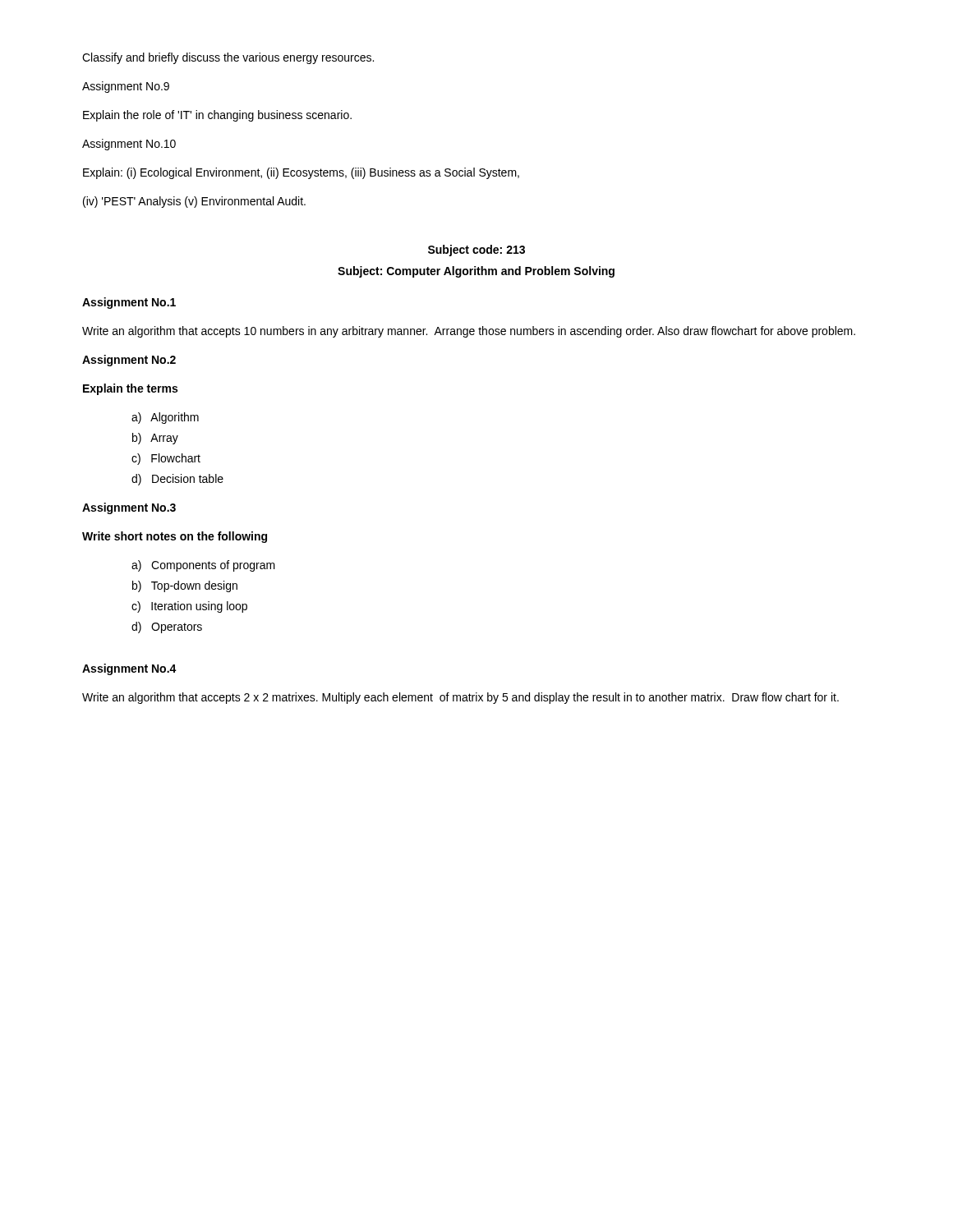Click where it says "Assignment No.9"
Screen dimensions: 1232x953
(126, 86)
